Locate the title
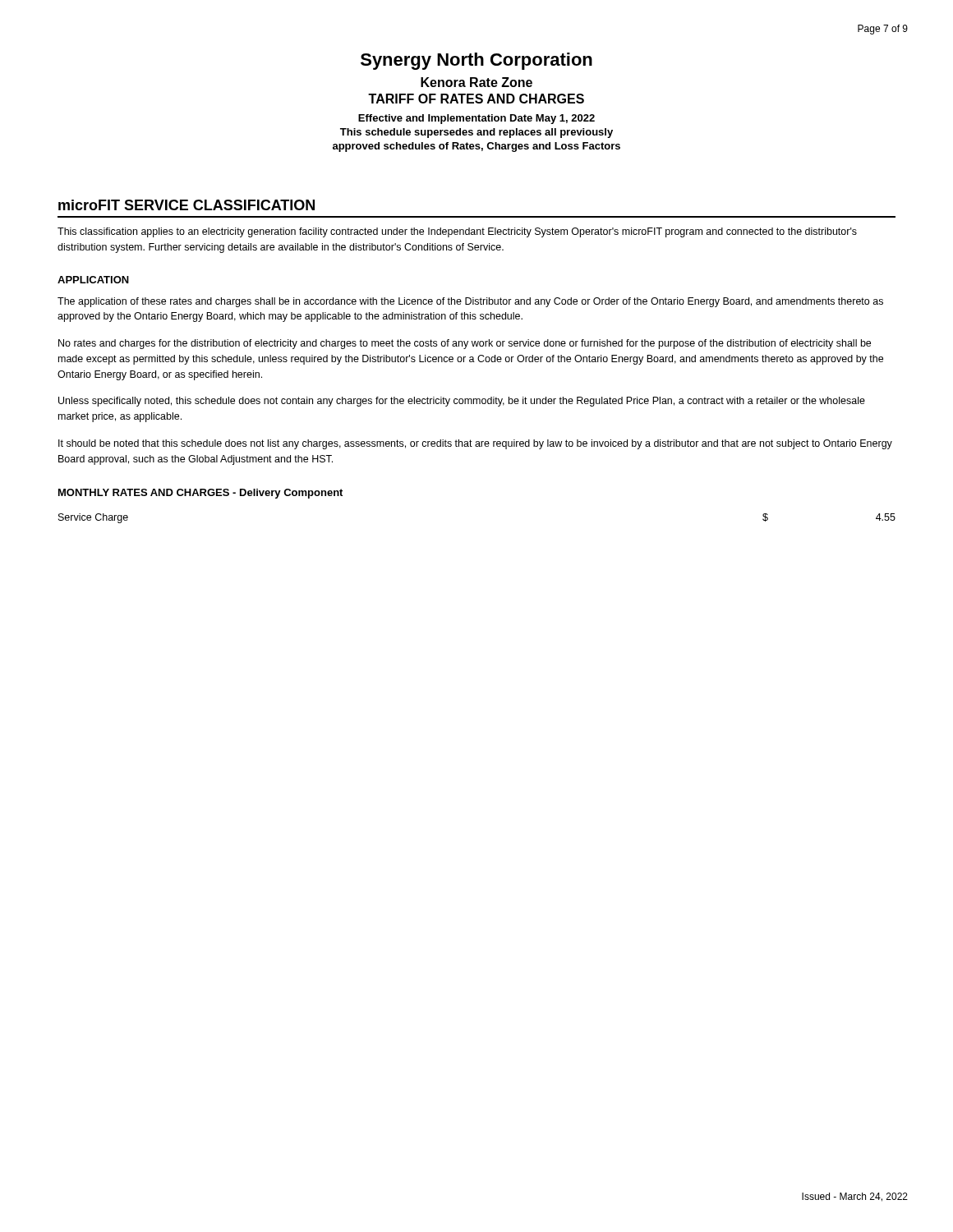This screenshot has width=953, height=1232. click(x=476, y=101)
